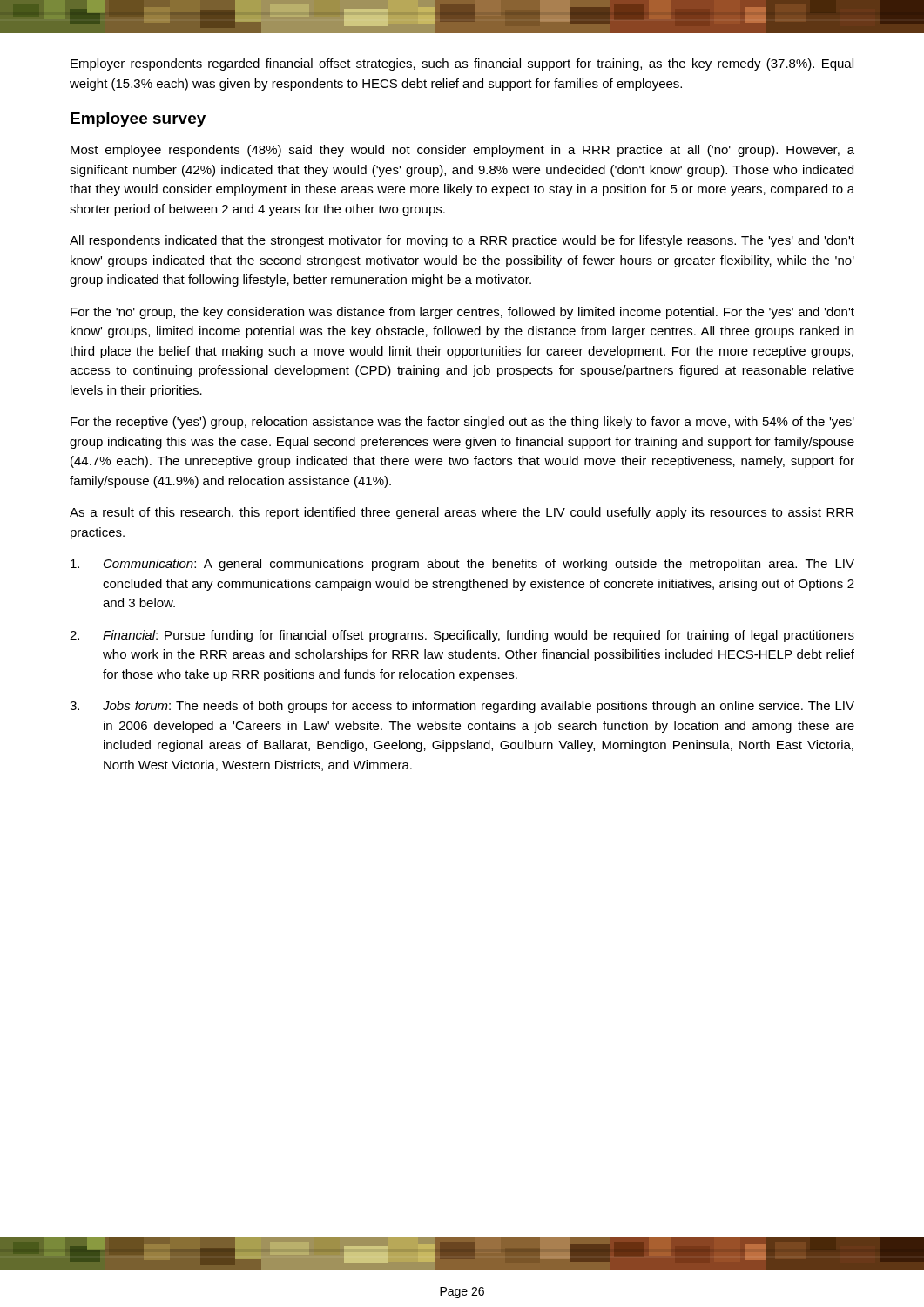924x1307 pixels.
Task: Click on the list item with the text "Communication: A general"
Action: tap(462, 584)
